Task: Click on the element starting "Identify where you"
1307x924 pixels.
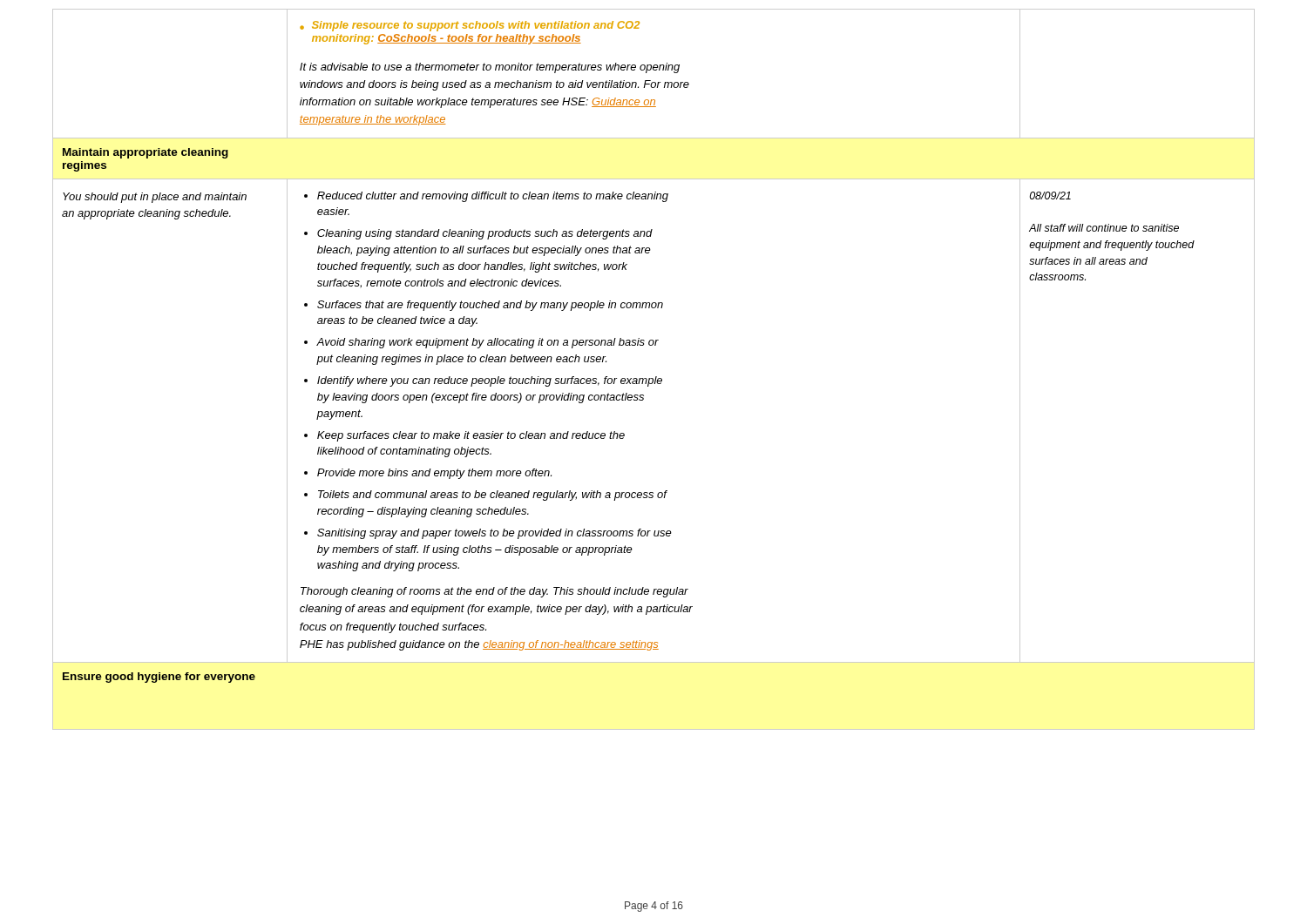Action: tap(490, 397)
